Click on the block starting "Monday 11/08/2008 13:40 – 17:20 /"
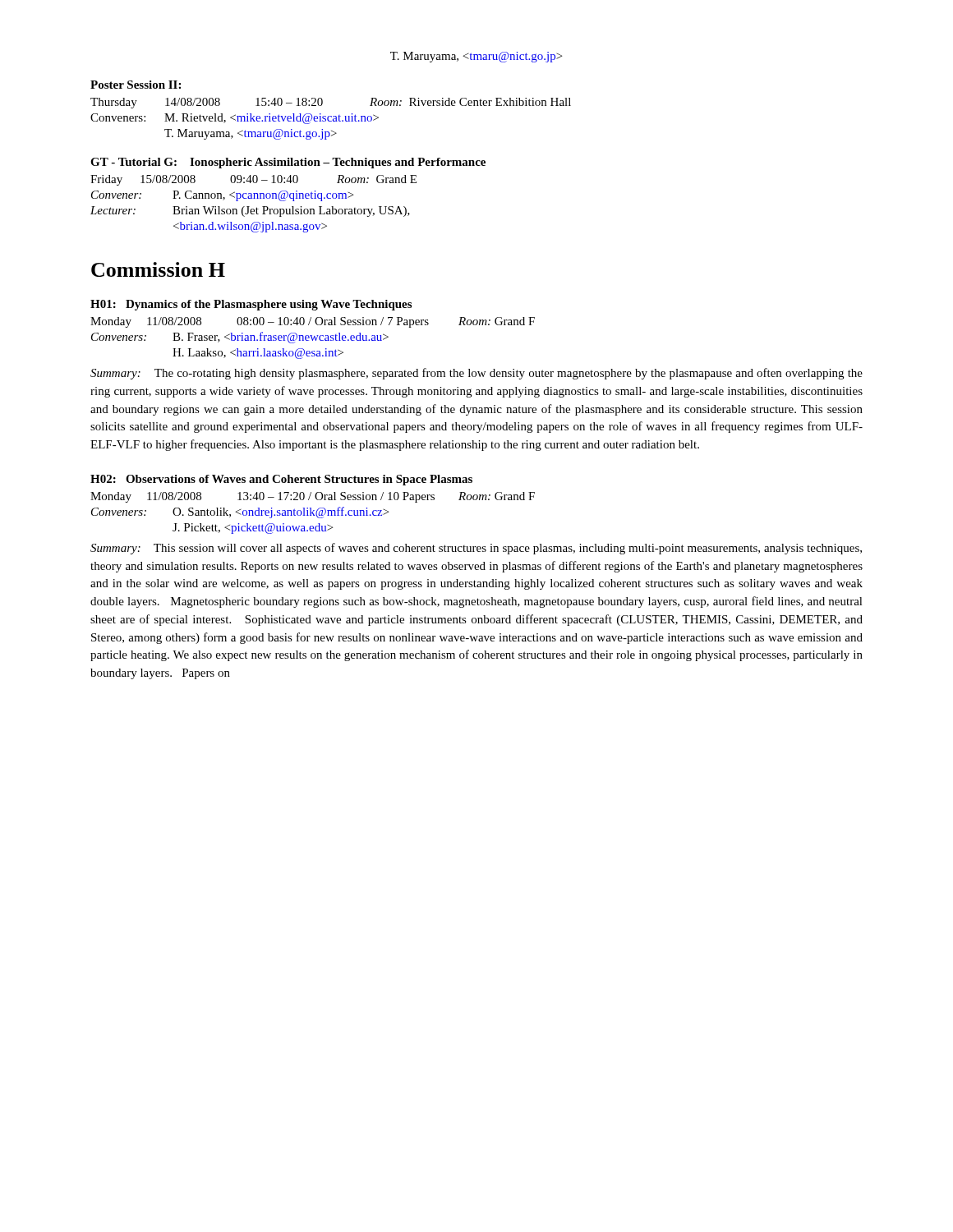Screen dimensions: 1232x953 click(313, 497)
